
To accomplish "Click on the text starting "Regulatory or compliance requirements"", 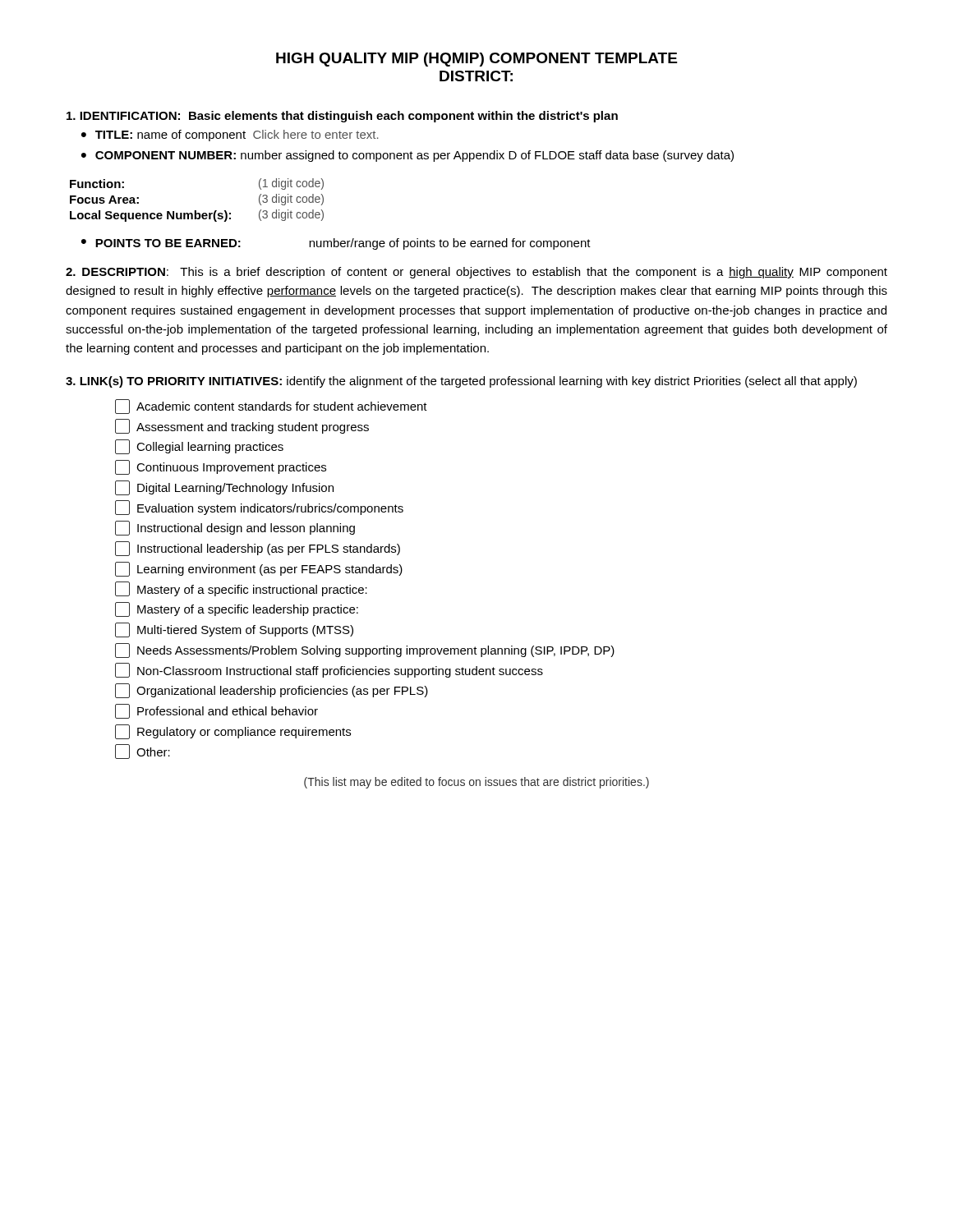I will 233,732.
